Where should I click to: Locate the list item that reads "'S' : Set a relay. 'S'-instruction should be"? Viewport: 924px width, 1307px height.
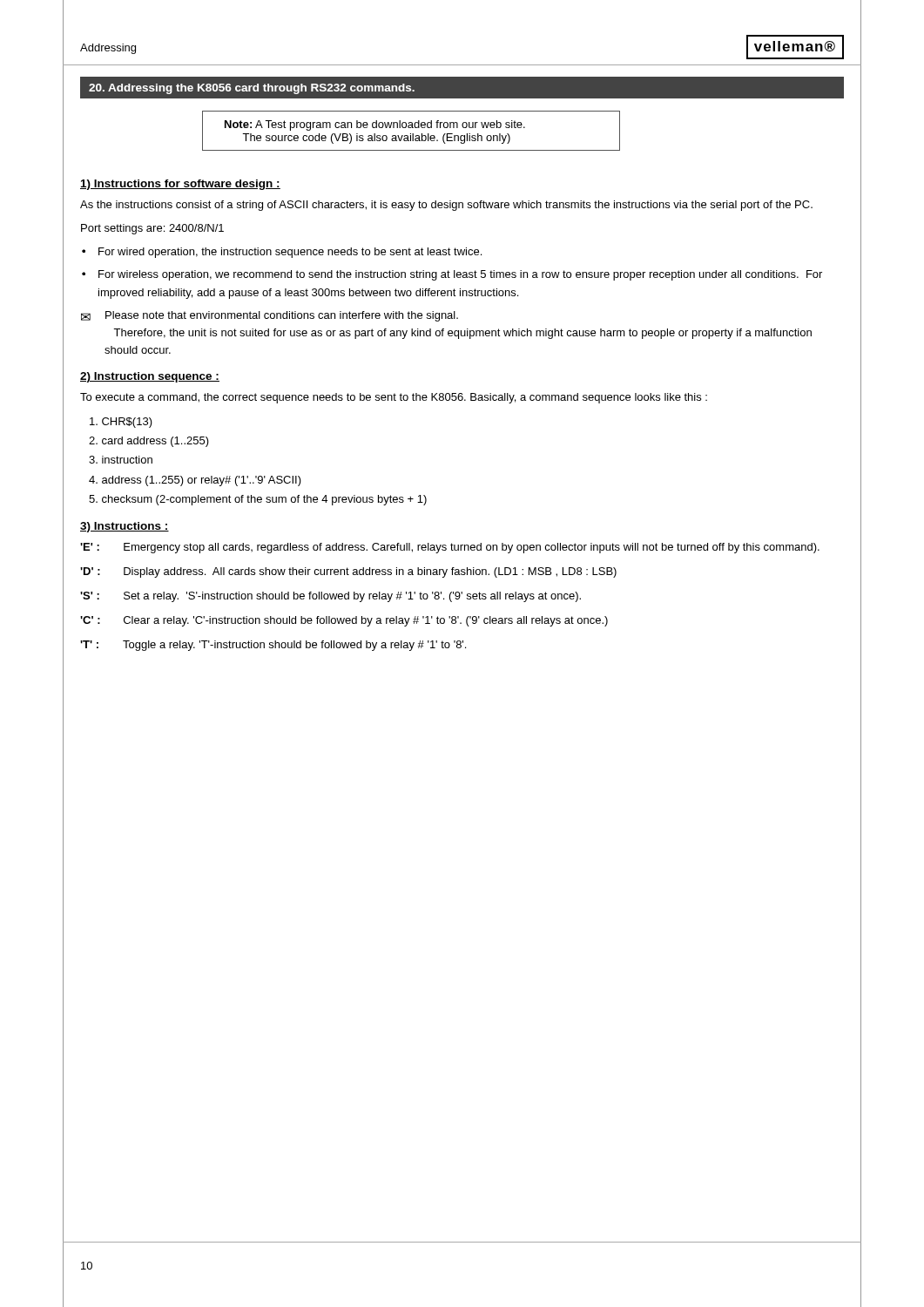(462, 596)
